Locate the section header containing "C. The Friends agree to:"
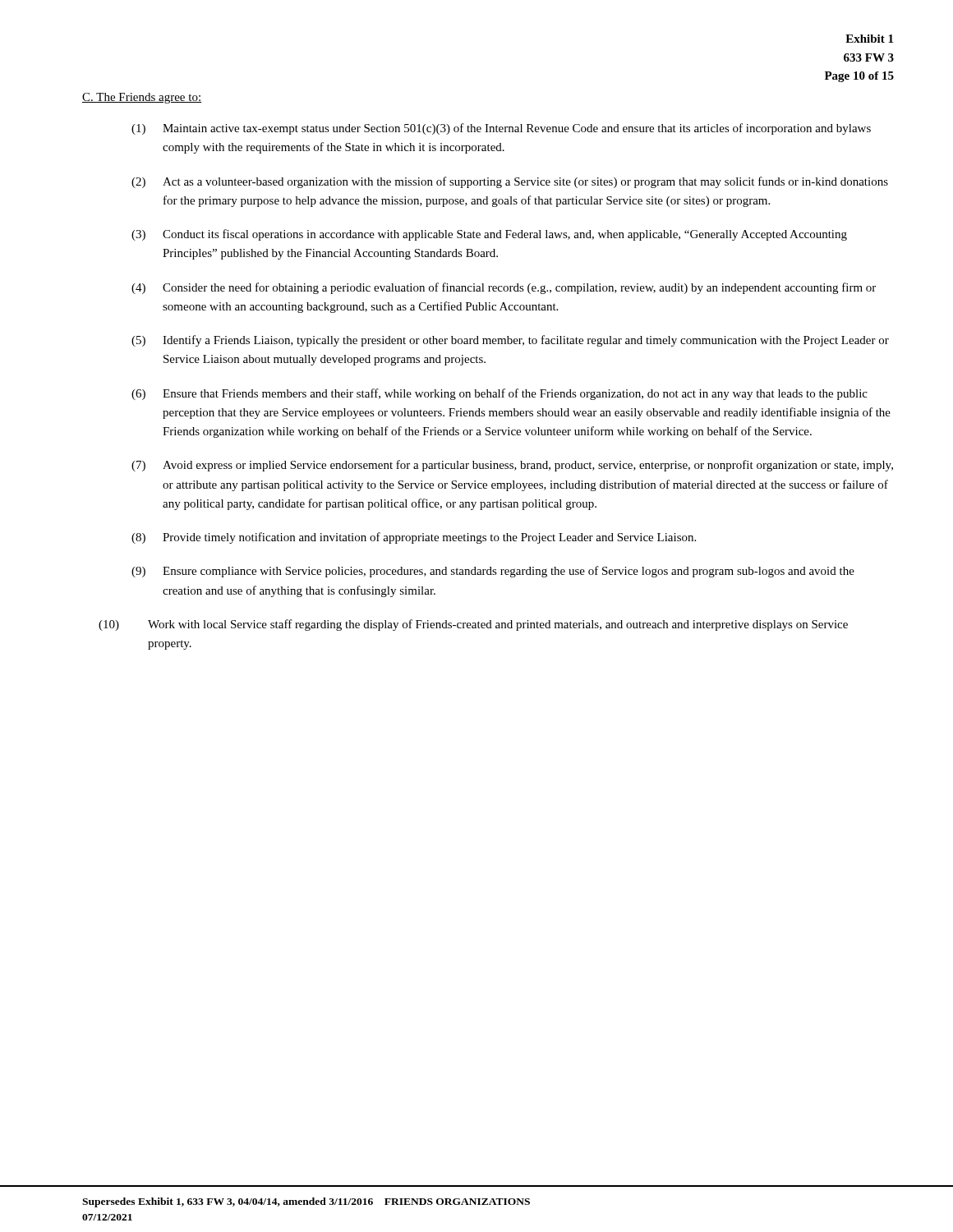 tap(142, 97)
